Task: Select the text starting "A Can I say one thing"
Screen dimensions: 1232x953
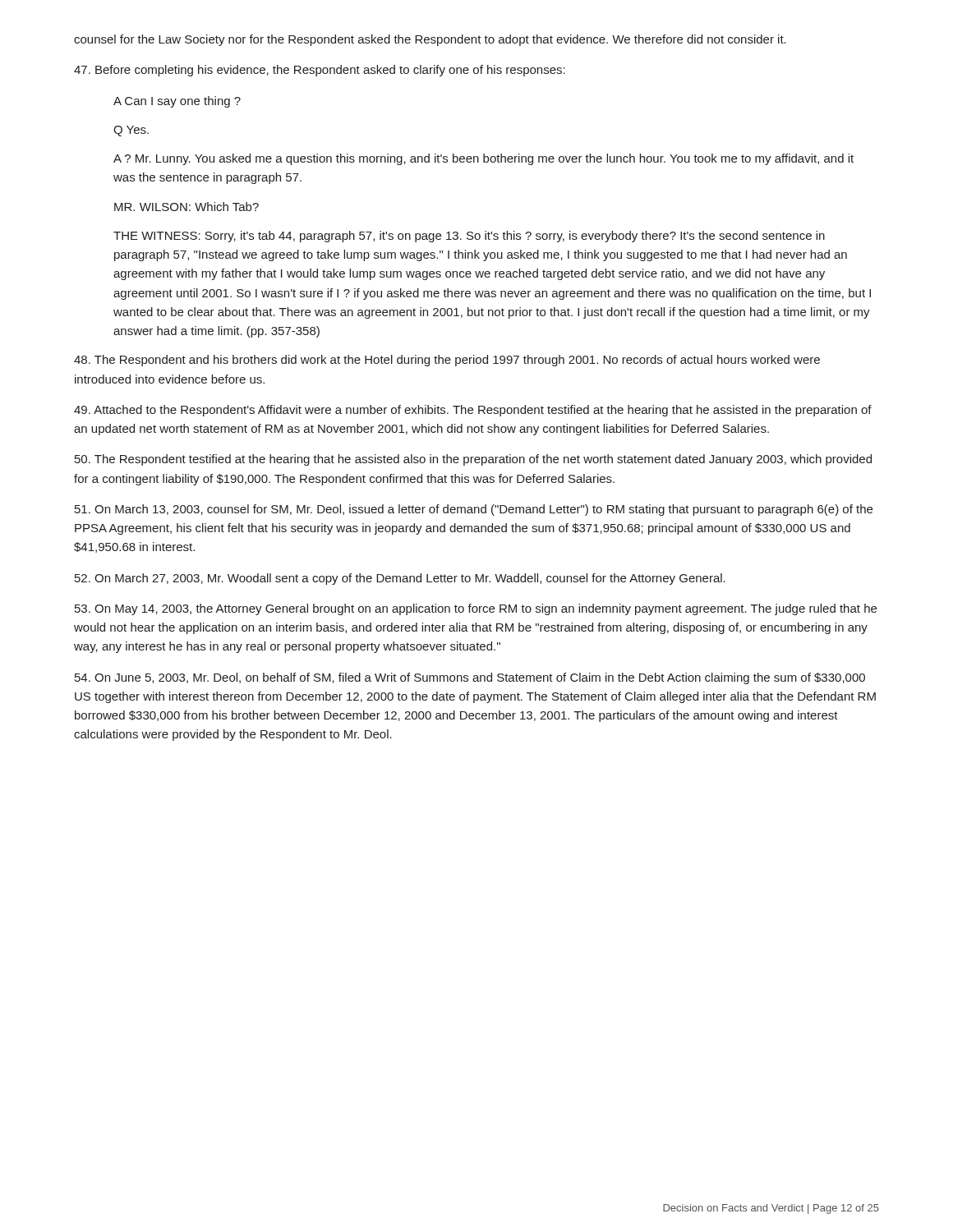Action: [x=177, y=100]
